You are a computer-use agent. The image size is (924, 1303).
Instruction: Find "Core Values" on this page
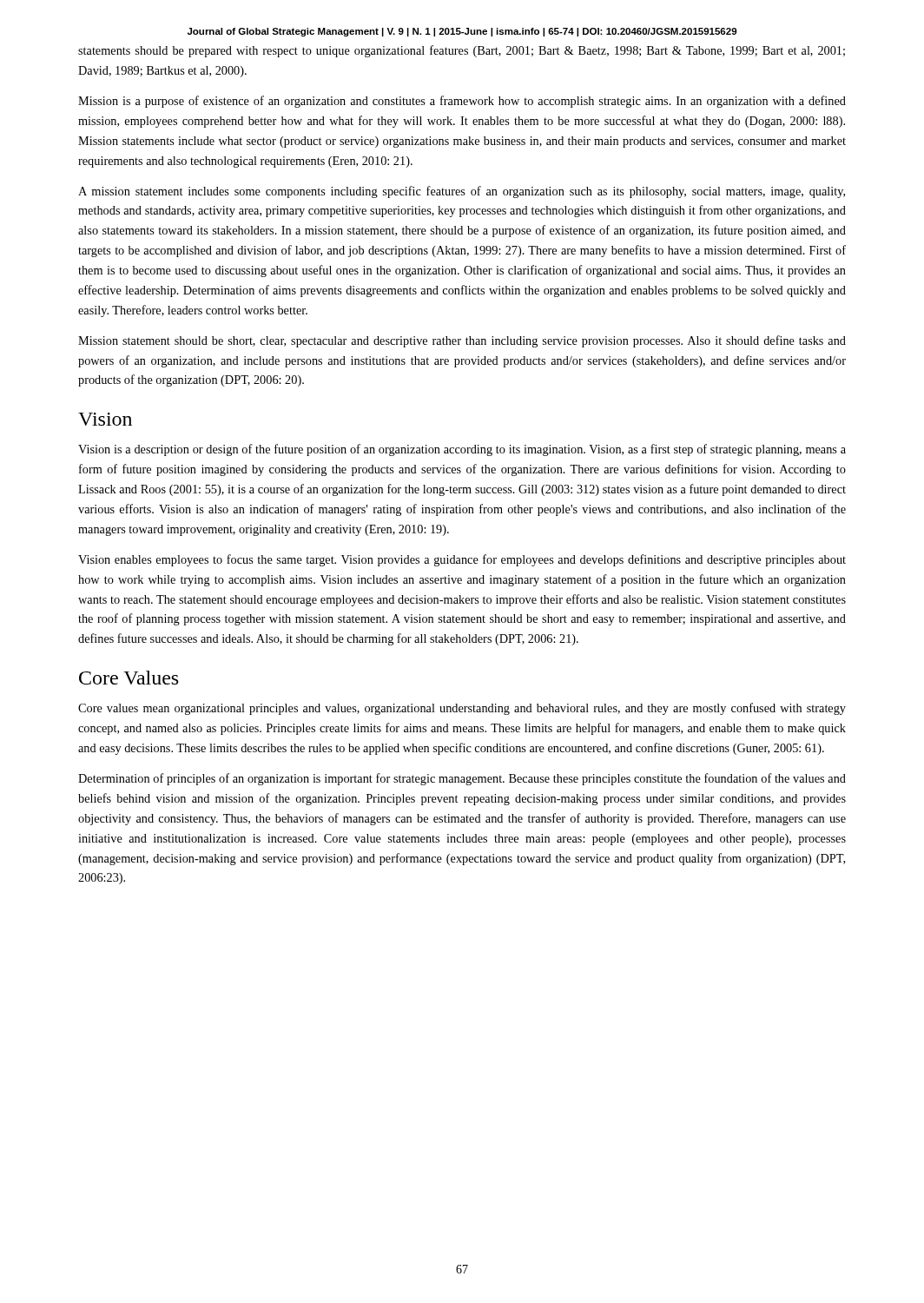click(x=129, y=678)
